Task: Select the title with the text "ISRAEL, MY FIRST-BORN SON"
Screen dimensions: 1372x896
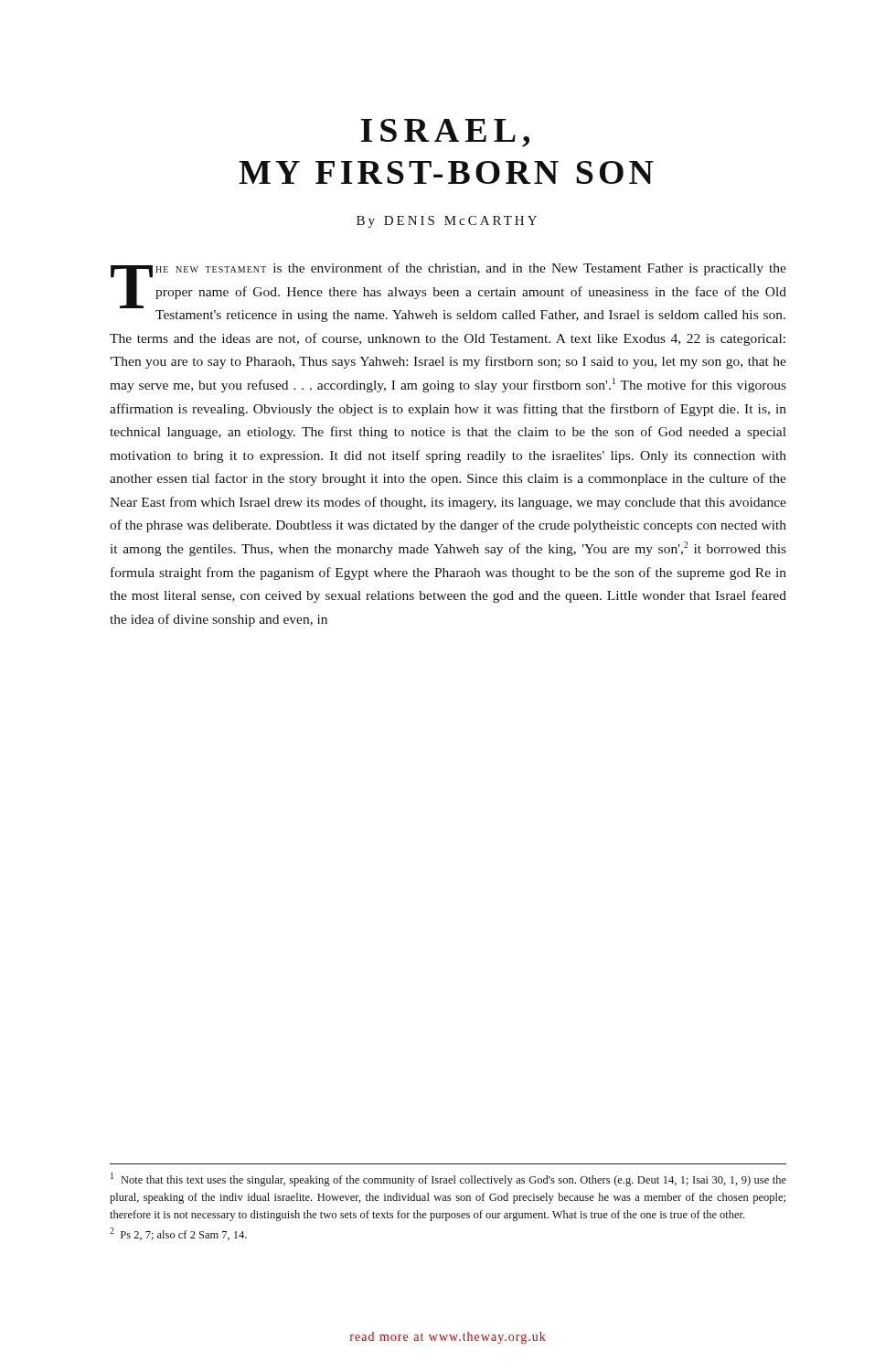Action: point(448,151)
